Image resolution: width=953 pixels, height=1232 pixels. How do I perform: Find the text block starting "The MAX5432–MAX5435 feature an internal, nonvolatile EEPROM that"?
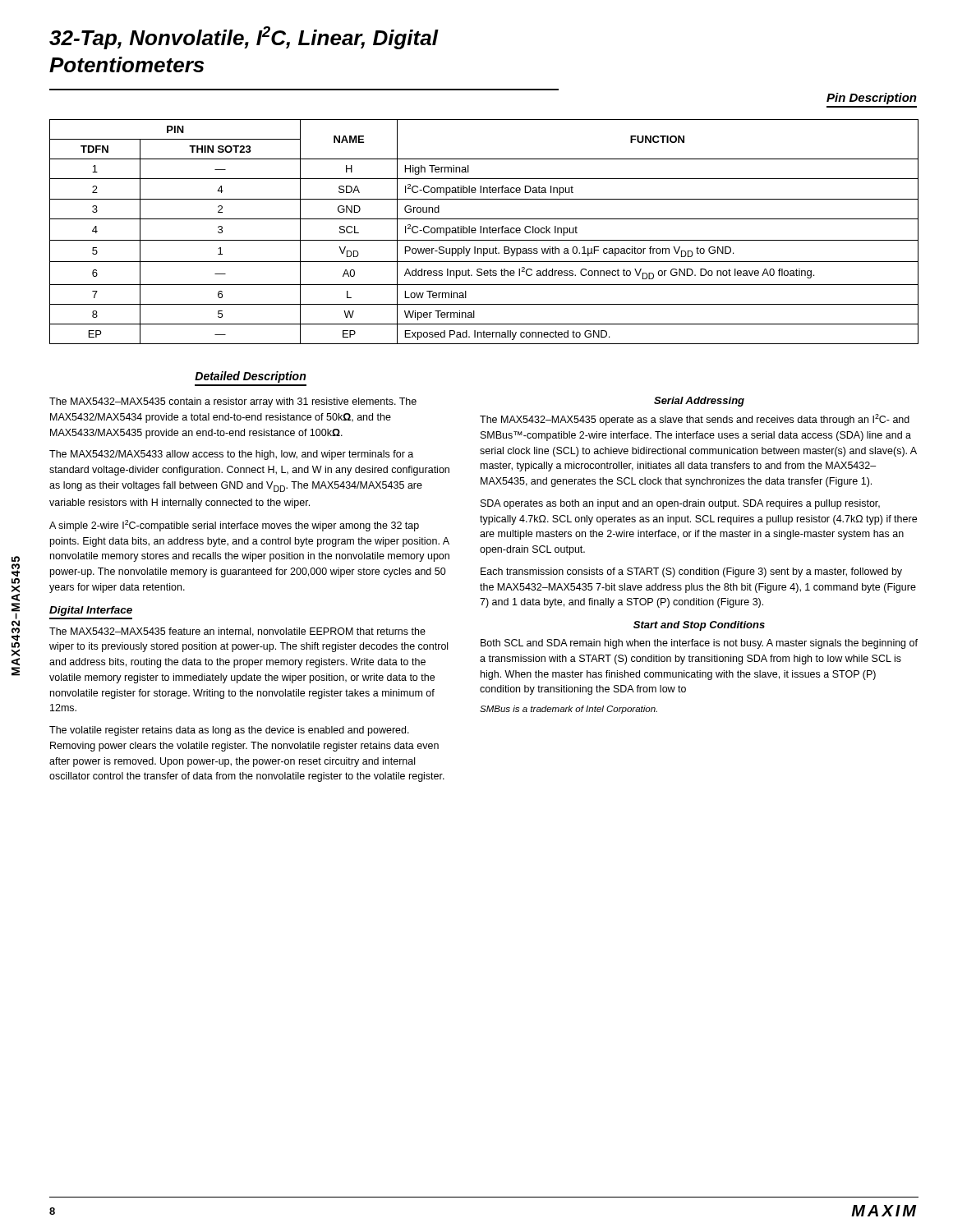point(251,670)
